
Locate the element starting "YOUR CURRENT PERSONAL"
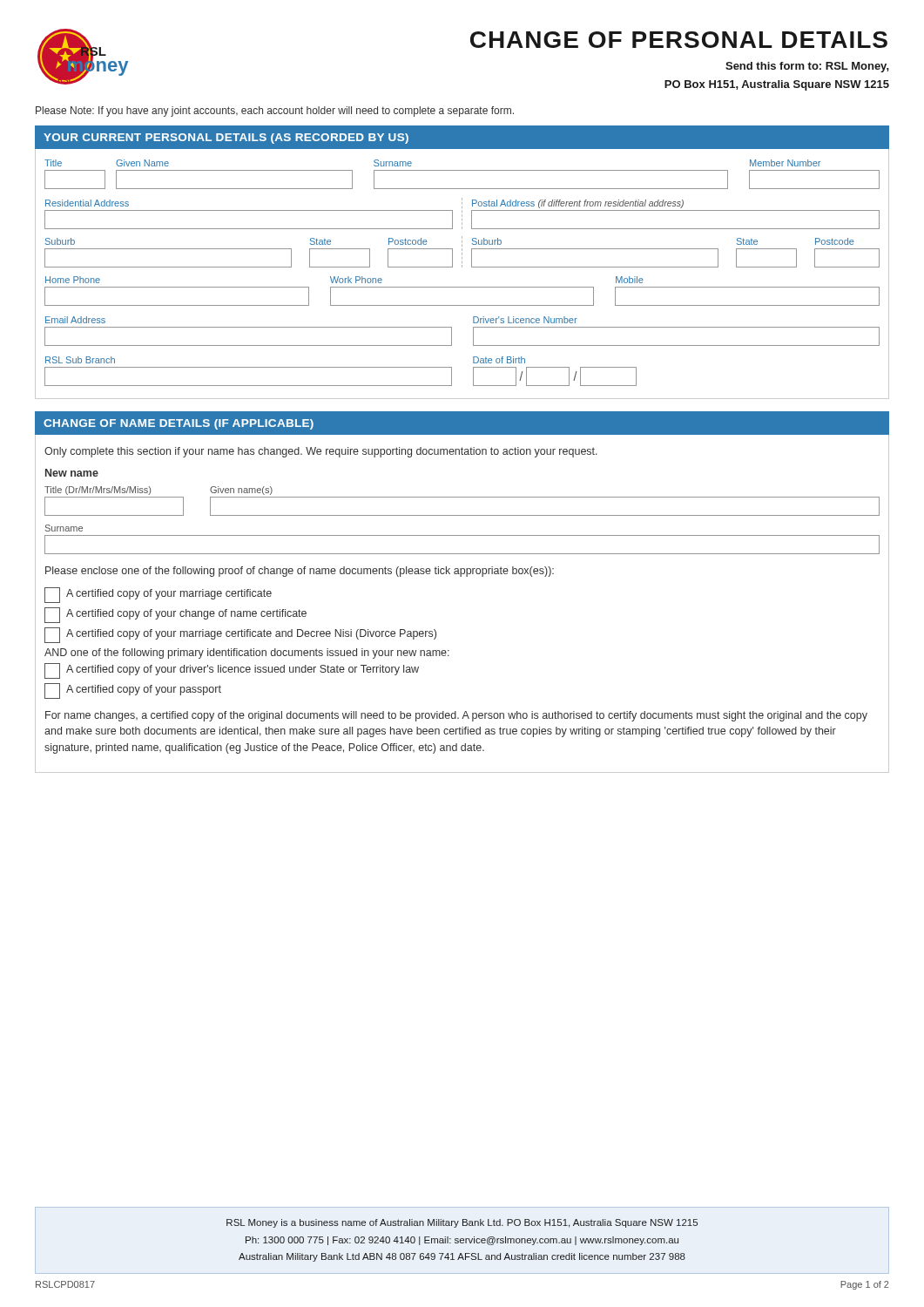(226, 137)
